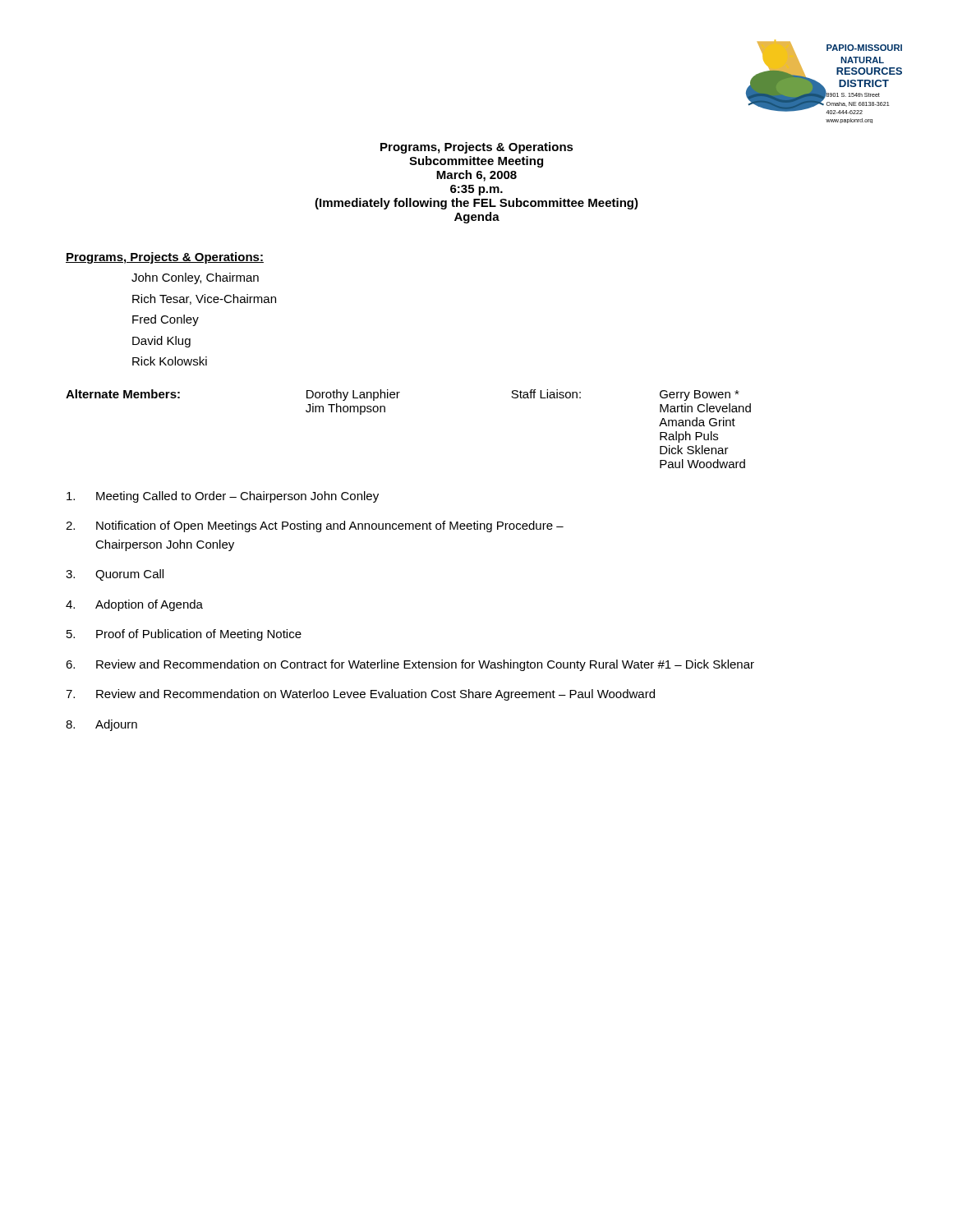This screenshot has height=1232, width=953.
Task: Click on the title with the text "Programs, Projects &"
Action: pyautogui.click(x=476, y=181)
